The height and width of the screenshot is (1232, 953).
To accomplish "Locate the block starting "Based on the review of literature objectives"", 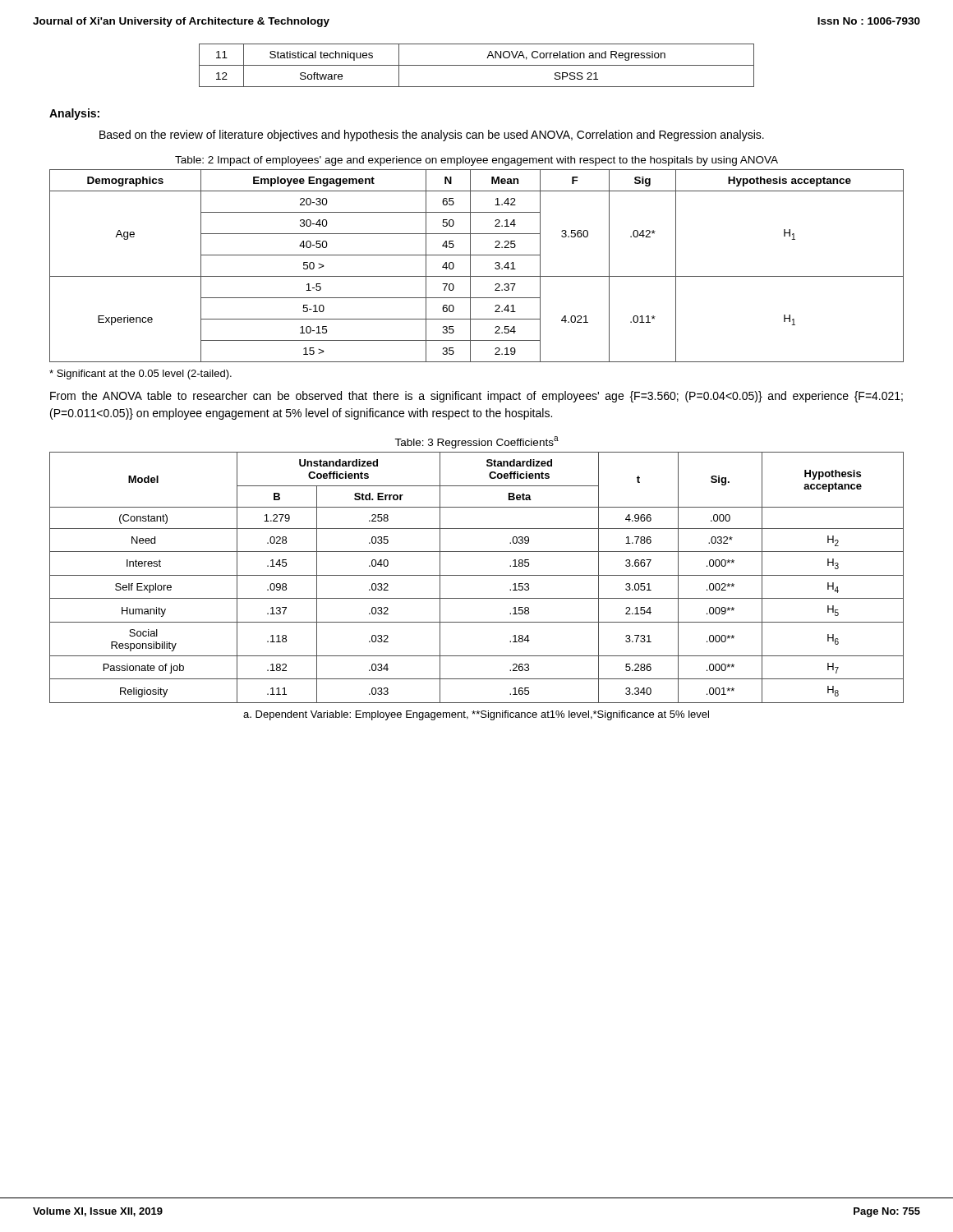I will [x=432, y=135].
